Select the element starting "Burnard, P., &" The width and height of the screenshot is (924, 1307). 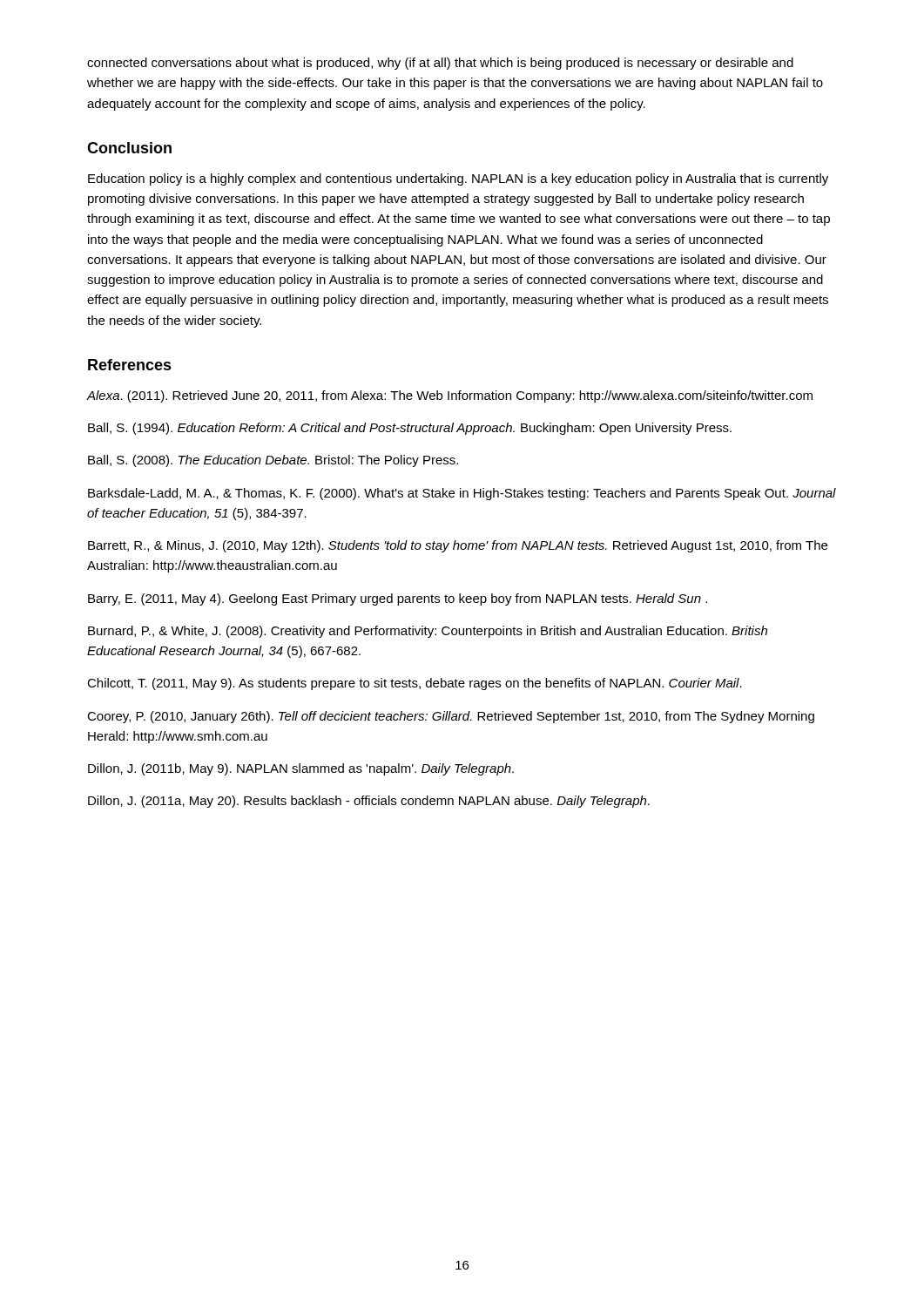tap(428, 640)
